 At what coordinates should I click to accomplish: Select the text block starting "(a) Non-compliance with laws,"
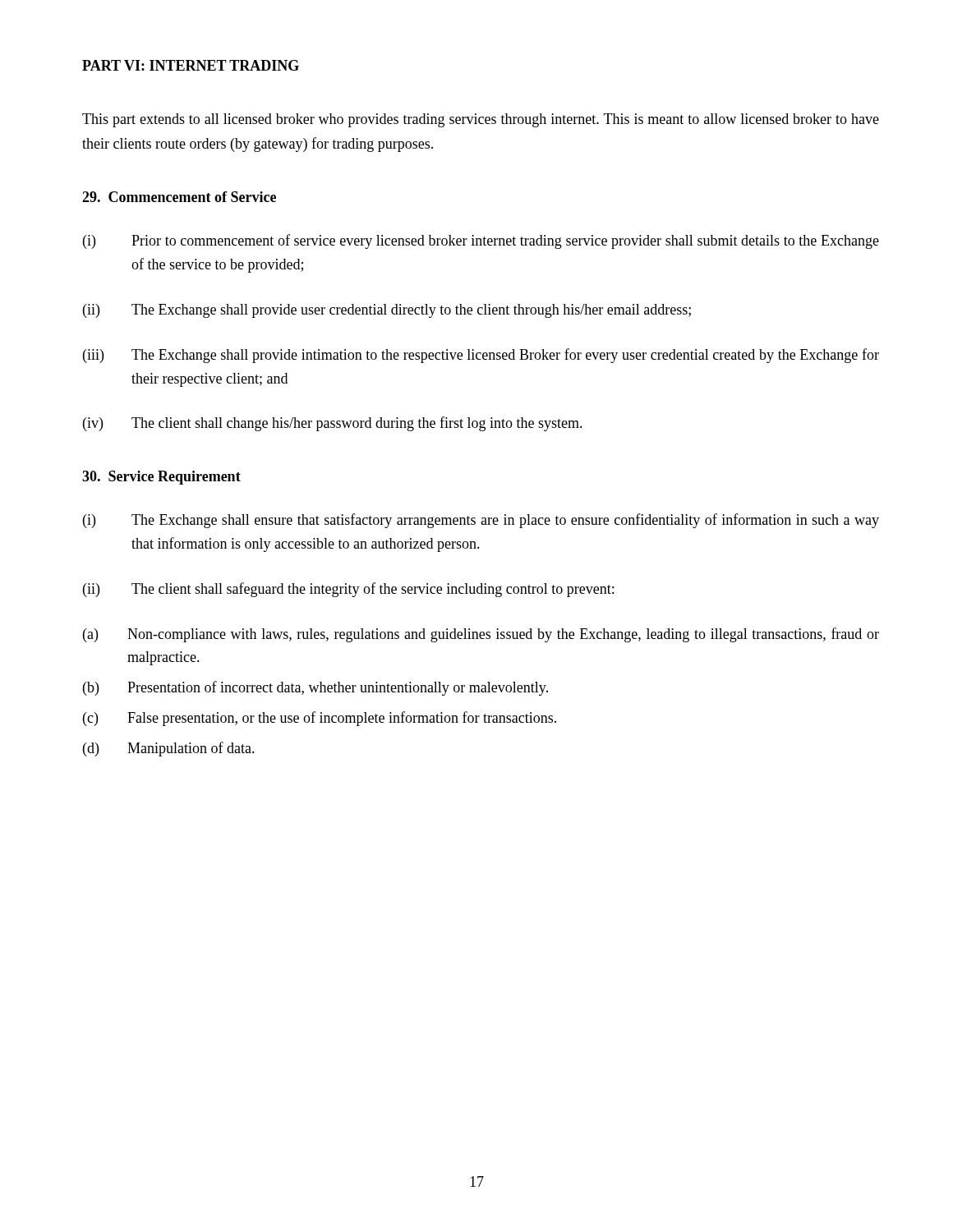pos(481,646)
